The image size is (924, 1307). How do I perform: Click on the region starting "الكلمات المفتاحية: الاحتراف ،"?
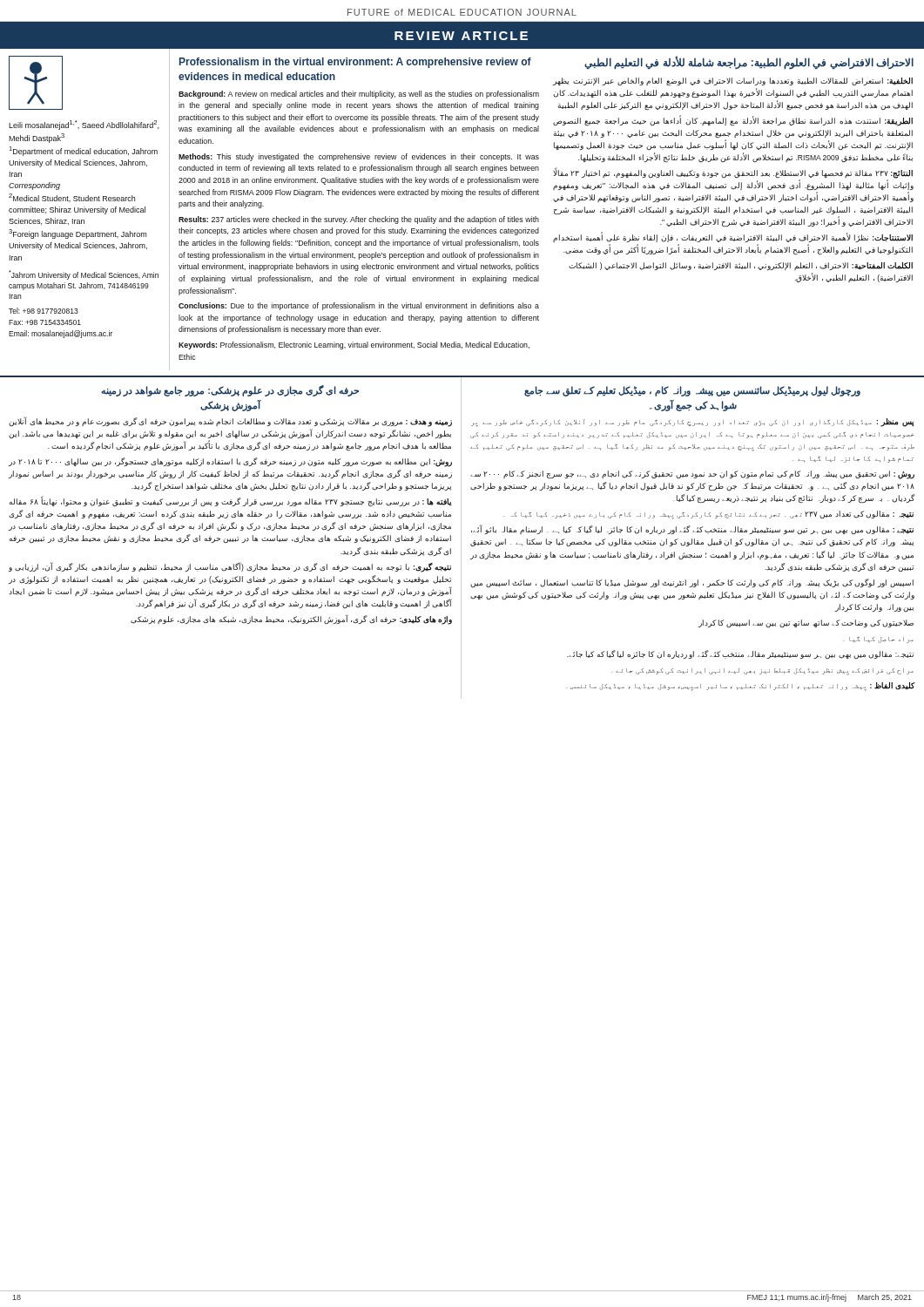741,272
